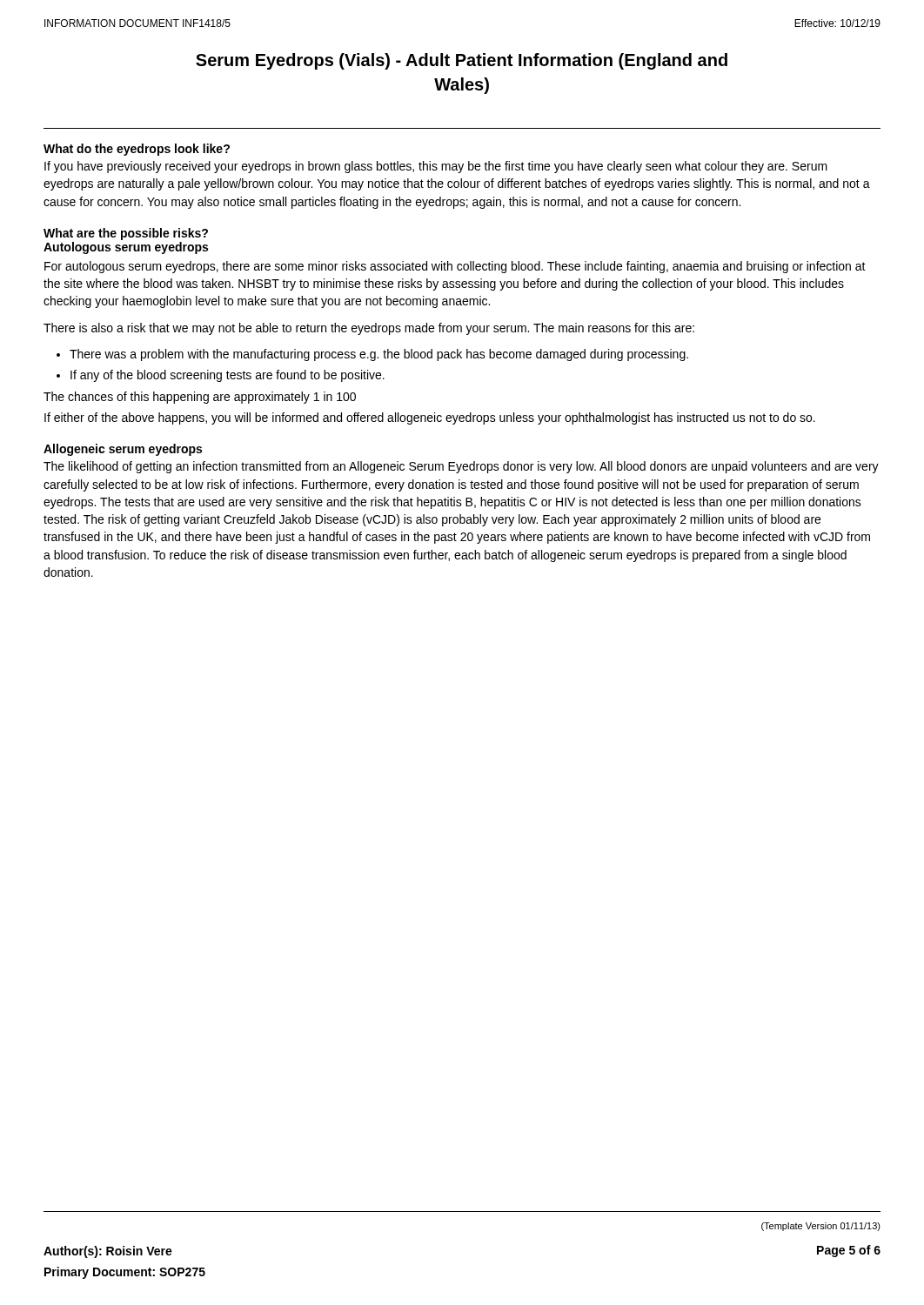The width and height of the screenshot is (924, 1305).
Task: Click on the region starting "(Template Version 01/11/13)"
Action: point(821,1226)
